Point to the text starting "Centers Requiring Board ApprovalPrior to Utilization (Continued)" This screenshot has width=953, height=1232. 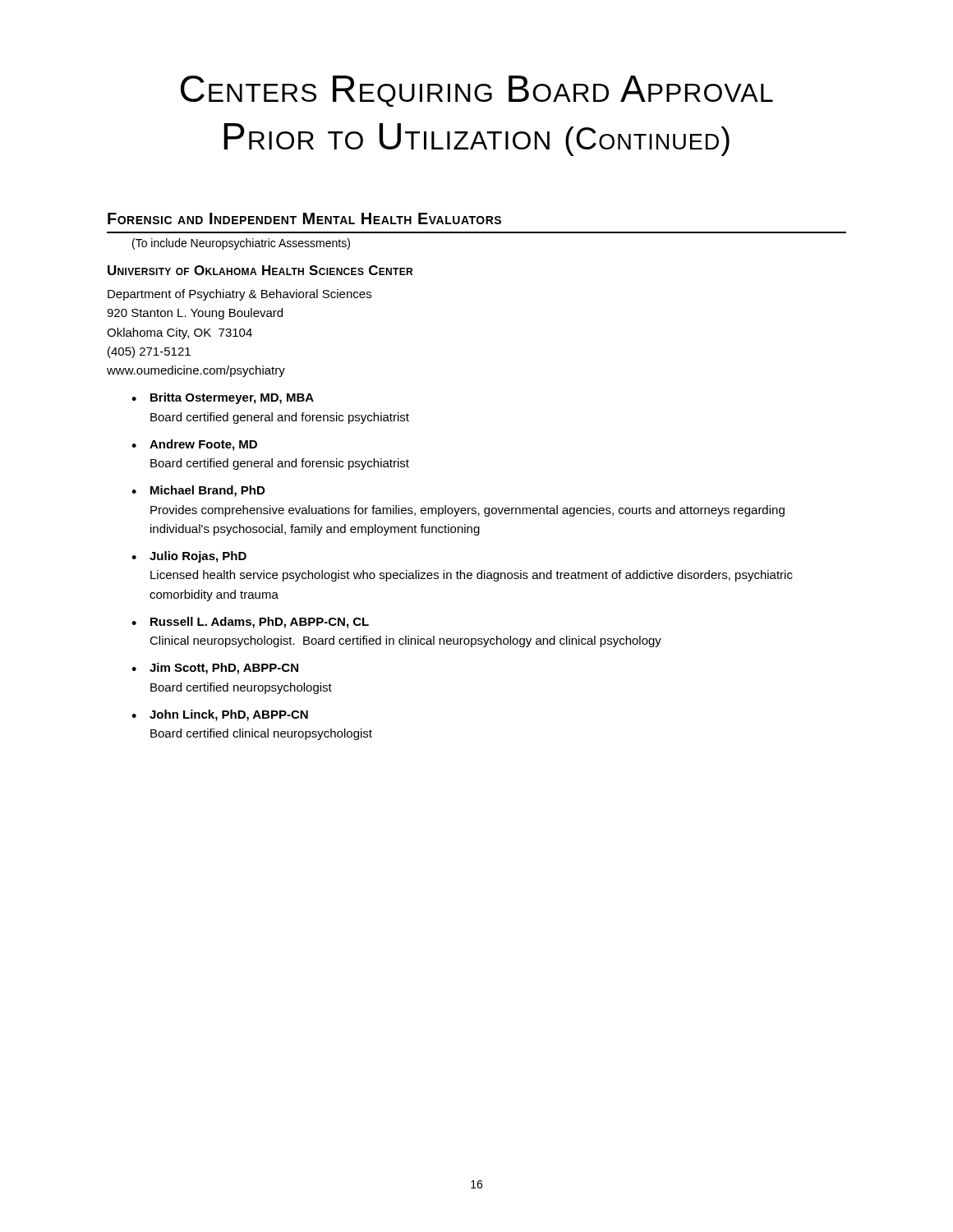[476, 113]
